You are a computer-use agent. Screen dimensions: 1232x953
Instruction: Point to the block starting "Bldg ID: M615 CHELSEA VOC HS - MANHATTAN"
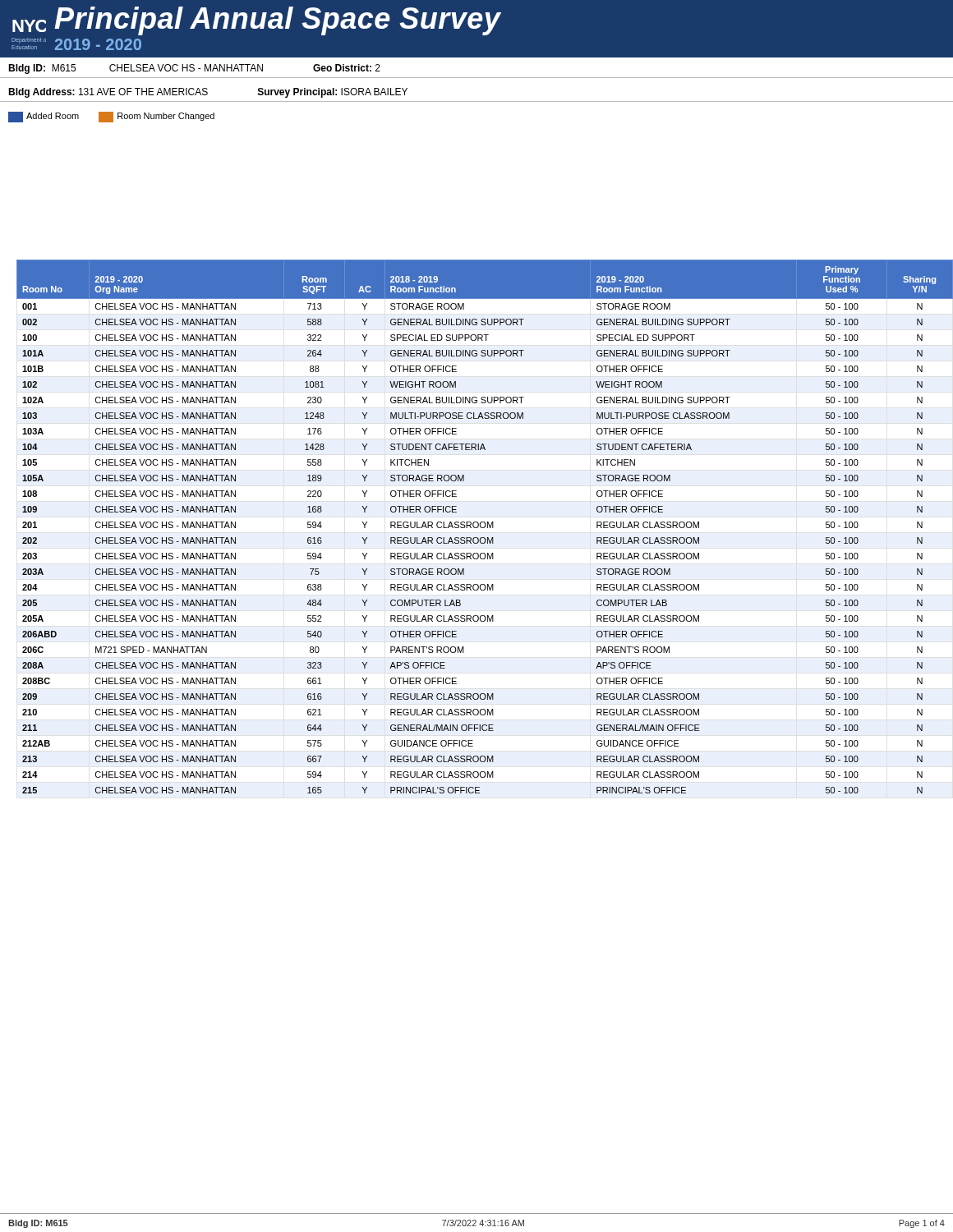click(194, 68)
